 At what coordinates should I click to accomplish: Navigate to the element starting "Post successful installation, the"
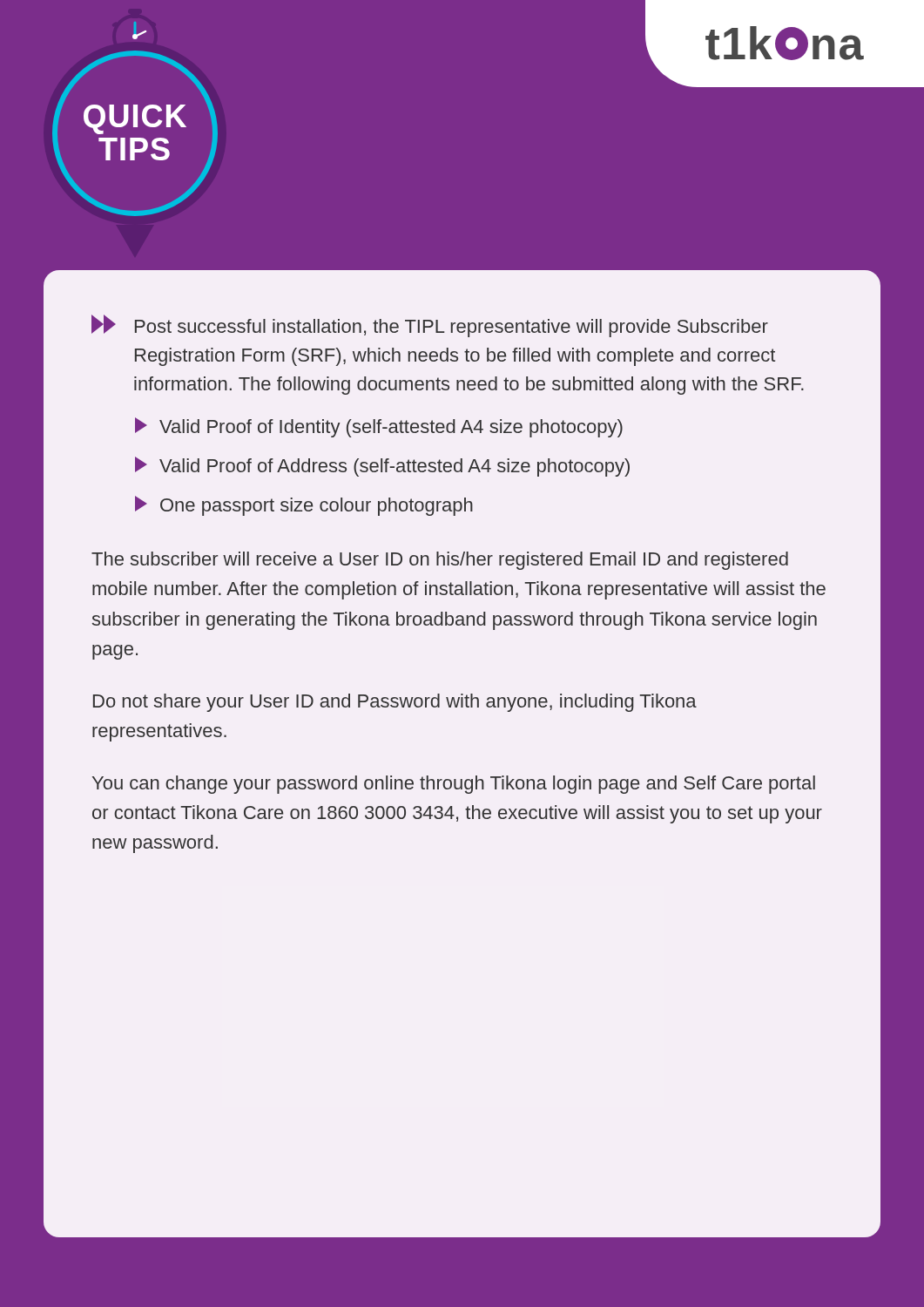(x=462, y=355)
